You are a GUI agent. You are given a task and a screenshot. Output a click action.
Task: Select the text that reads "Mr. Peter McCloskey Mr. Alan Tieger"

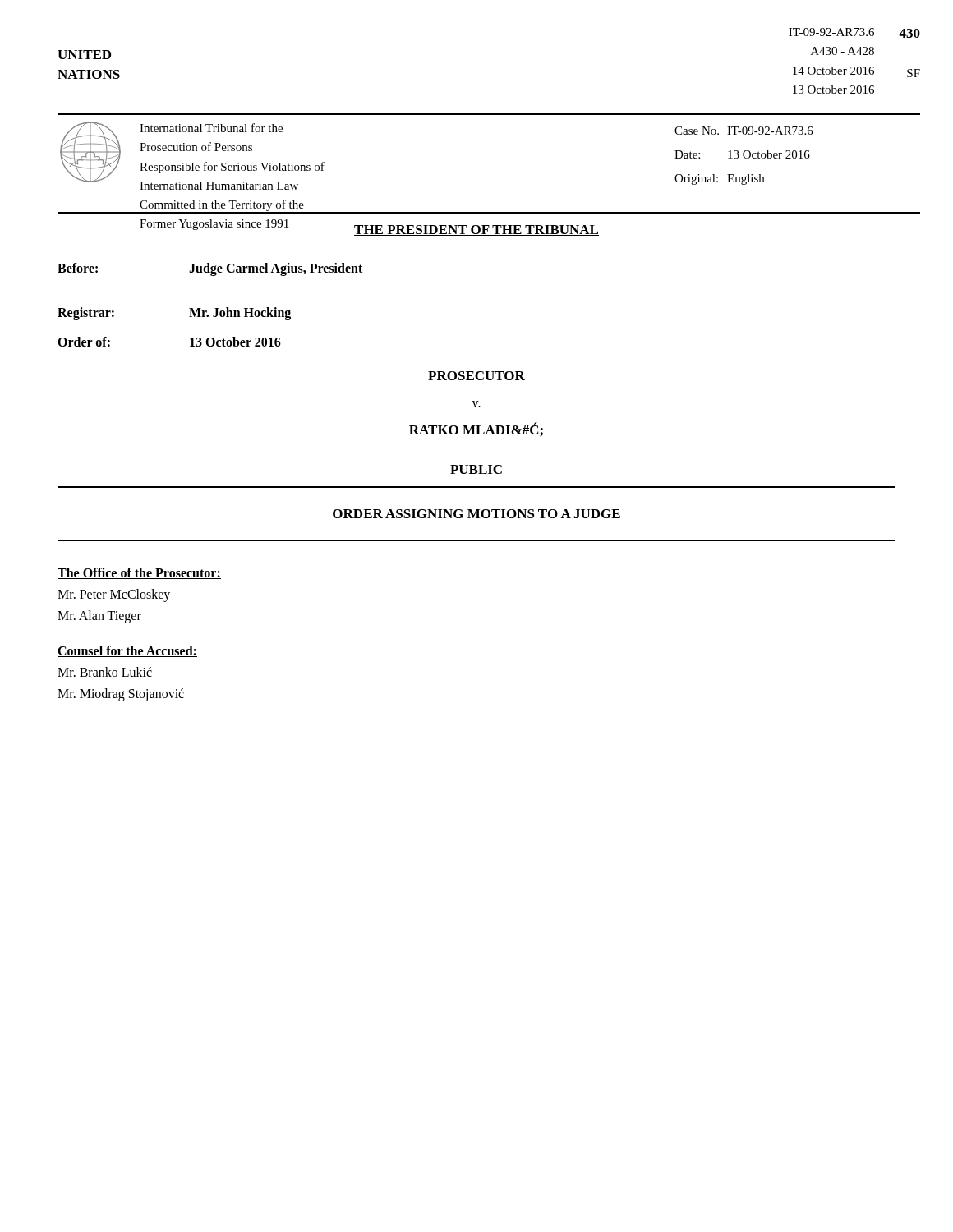click(114, 605)
